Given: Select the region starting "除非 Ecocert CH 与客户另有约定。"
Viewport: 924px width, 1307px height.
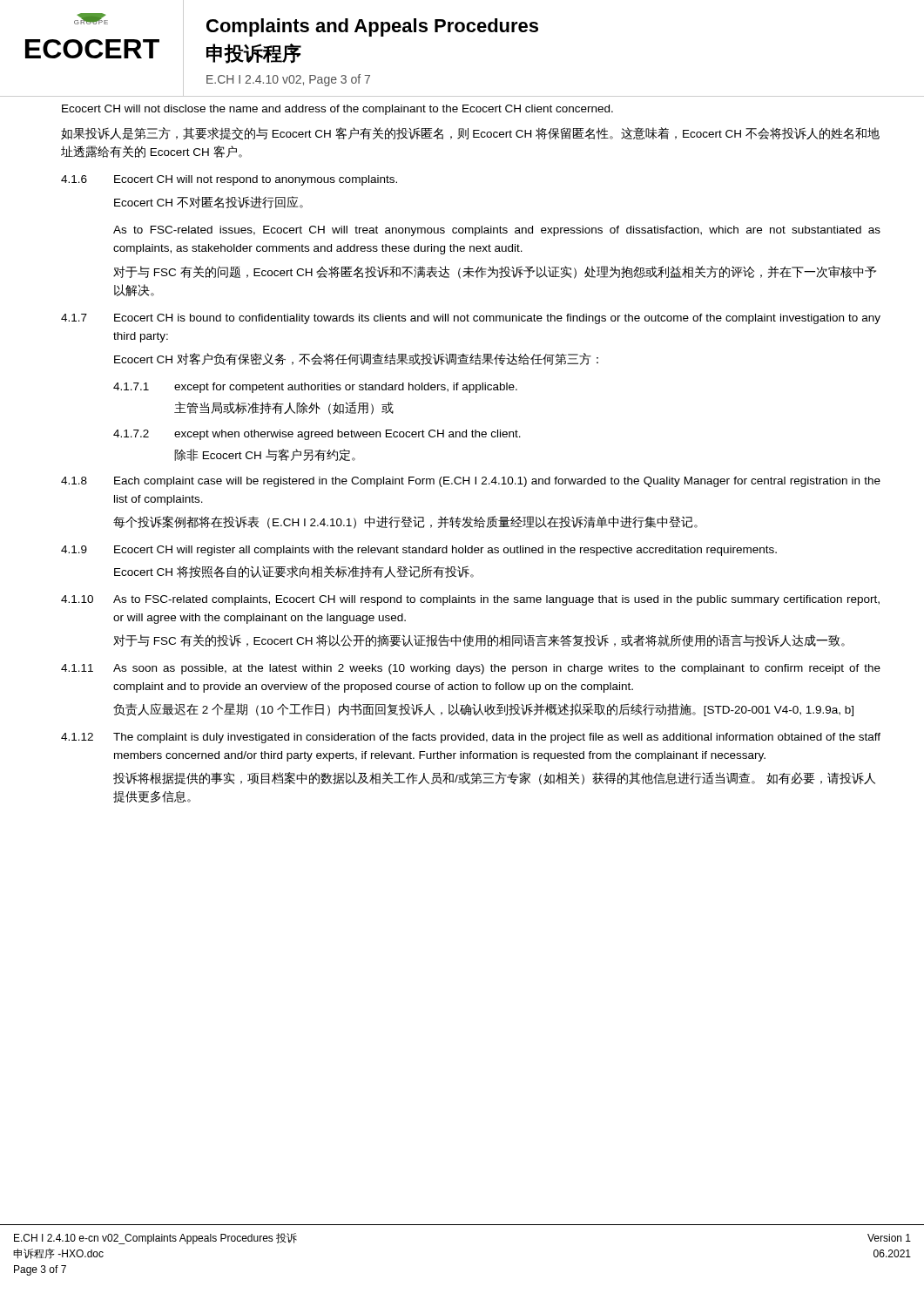Looking at the screenshot, I should click(268, 455).
